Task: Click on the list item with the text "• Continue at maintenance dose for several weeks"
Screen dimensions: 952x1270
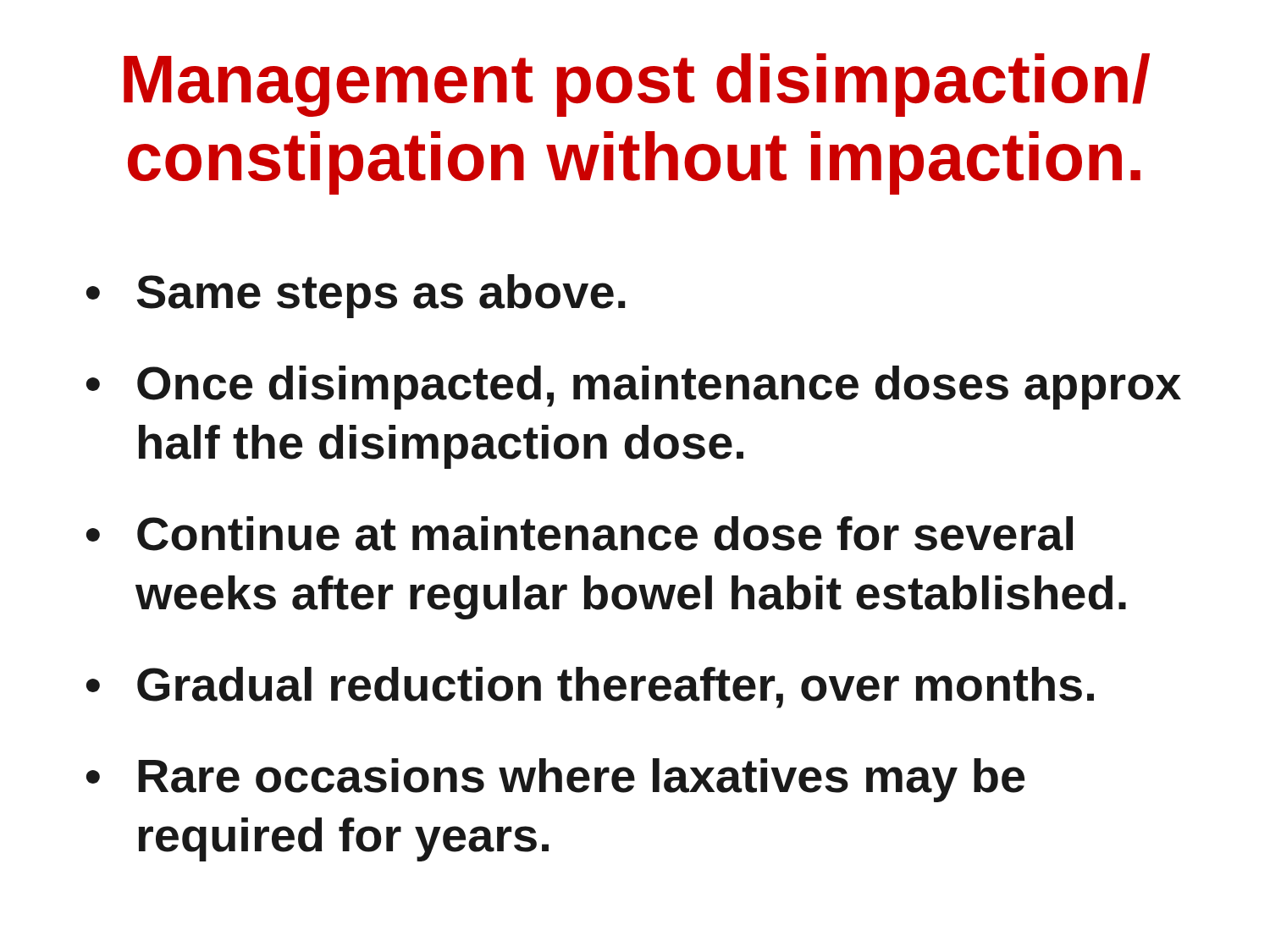Action: (x=644, y=564)
